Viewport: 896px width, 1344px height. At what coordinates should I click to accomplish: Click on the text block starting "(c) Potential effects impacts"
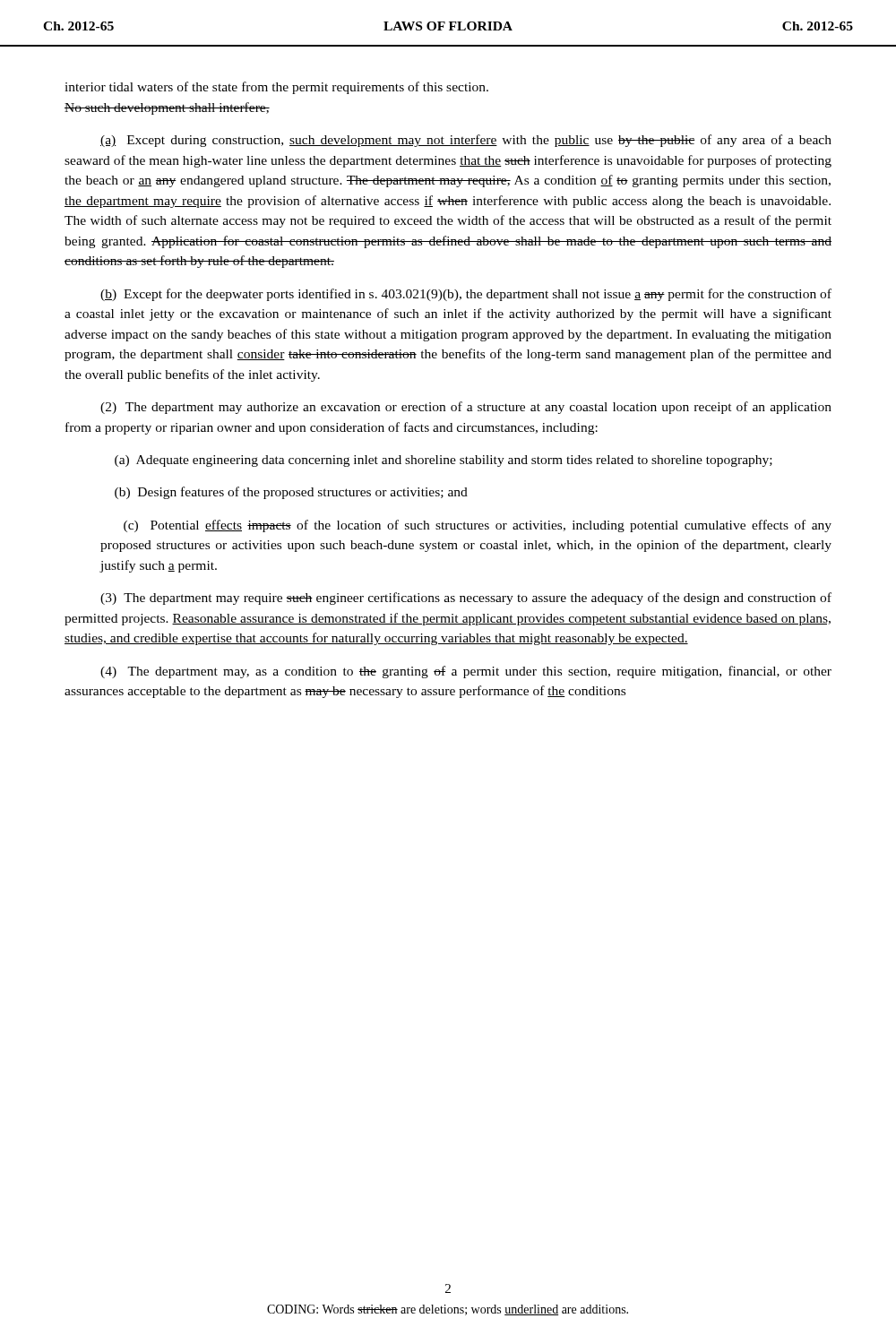point(448,545)
